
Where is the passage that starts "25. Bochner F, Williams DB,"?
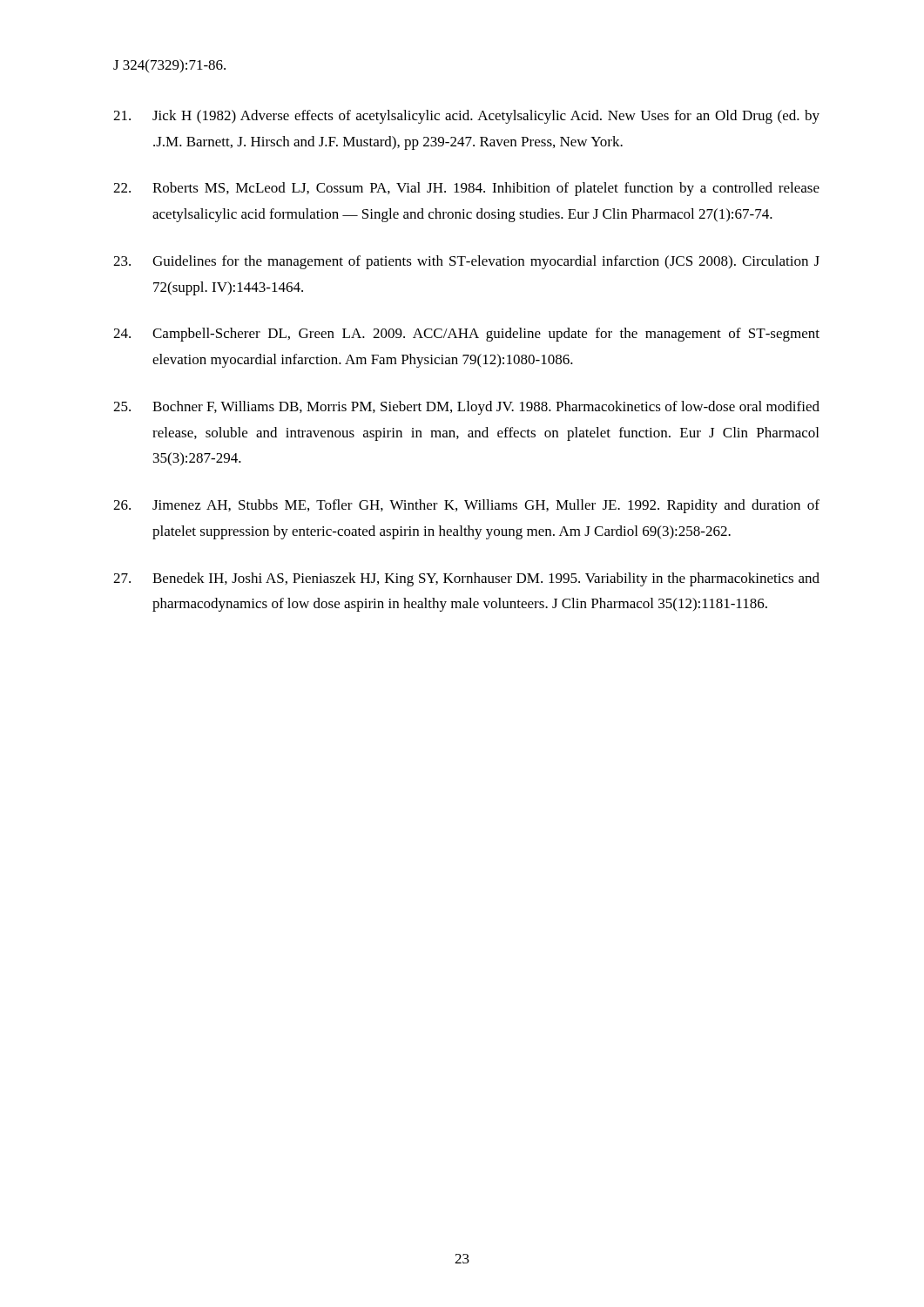click(x=466, y=433)
